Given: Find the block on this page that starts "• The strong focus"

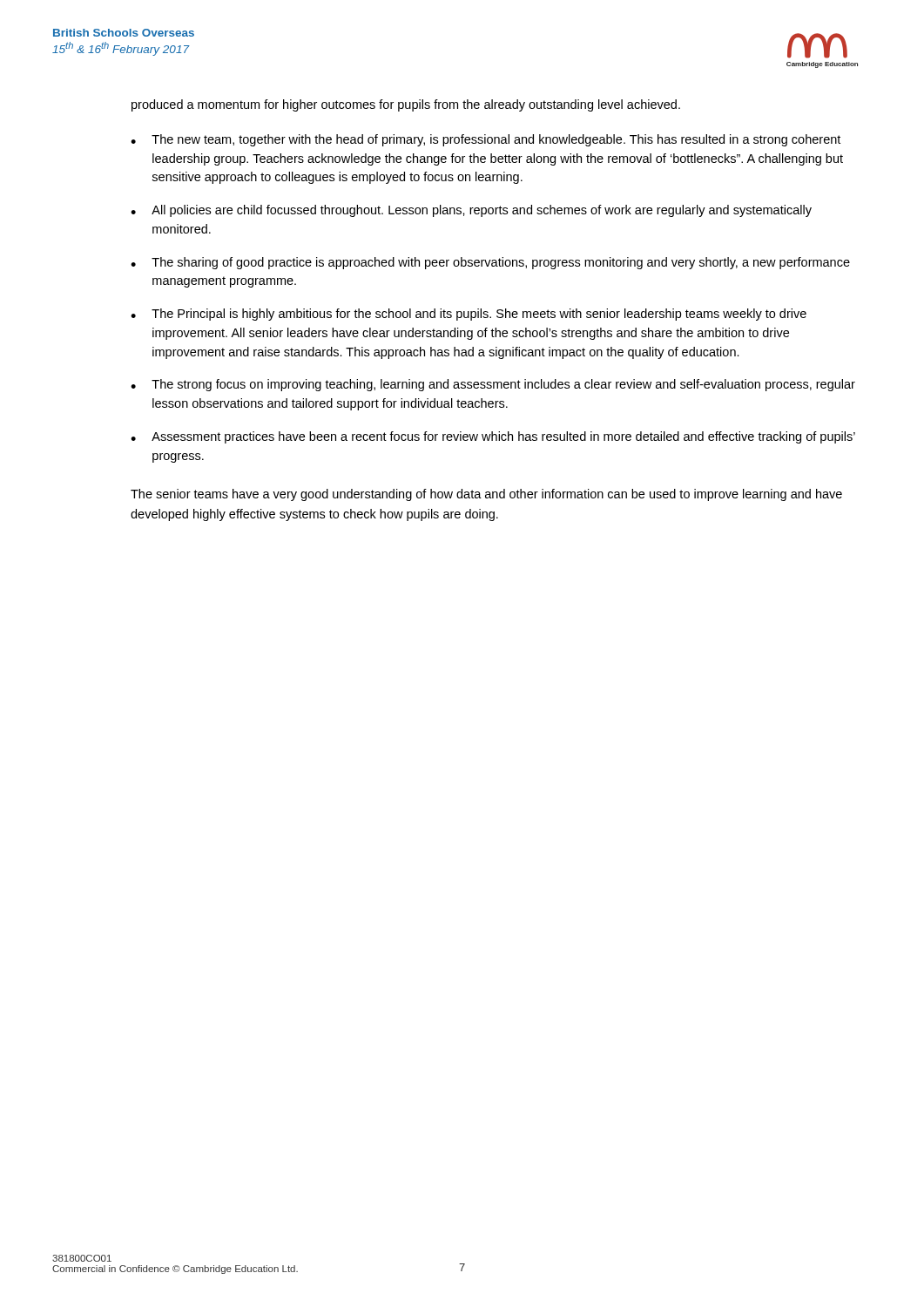Looking at the screenshot, I should [x=495, y=395].
